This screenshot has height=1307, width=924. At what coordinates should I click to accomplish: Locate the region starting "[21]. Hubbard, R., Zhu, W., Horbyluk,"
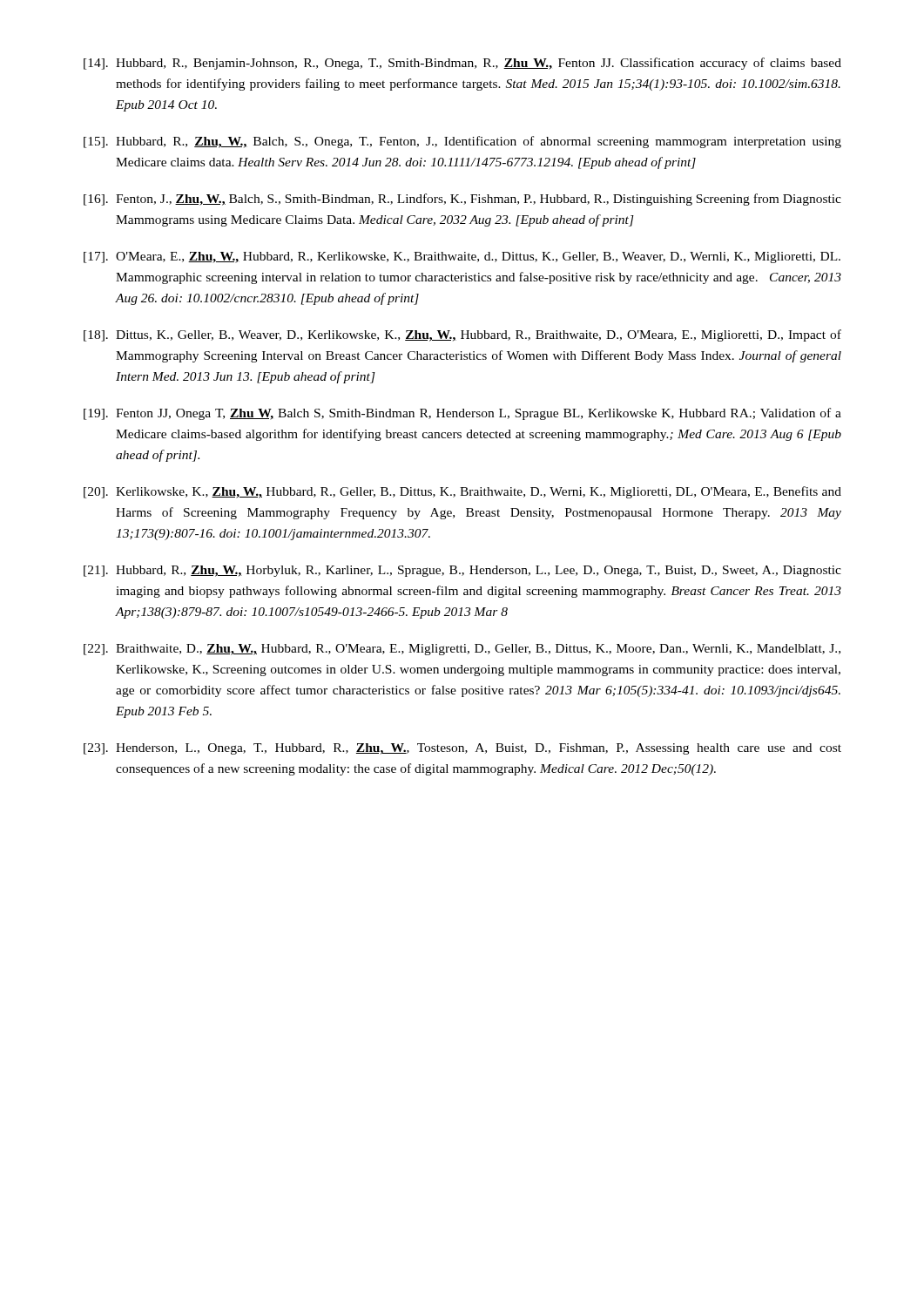(x=462, y=591)
